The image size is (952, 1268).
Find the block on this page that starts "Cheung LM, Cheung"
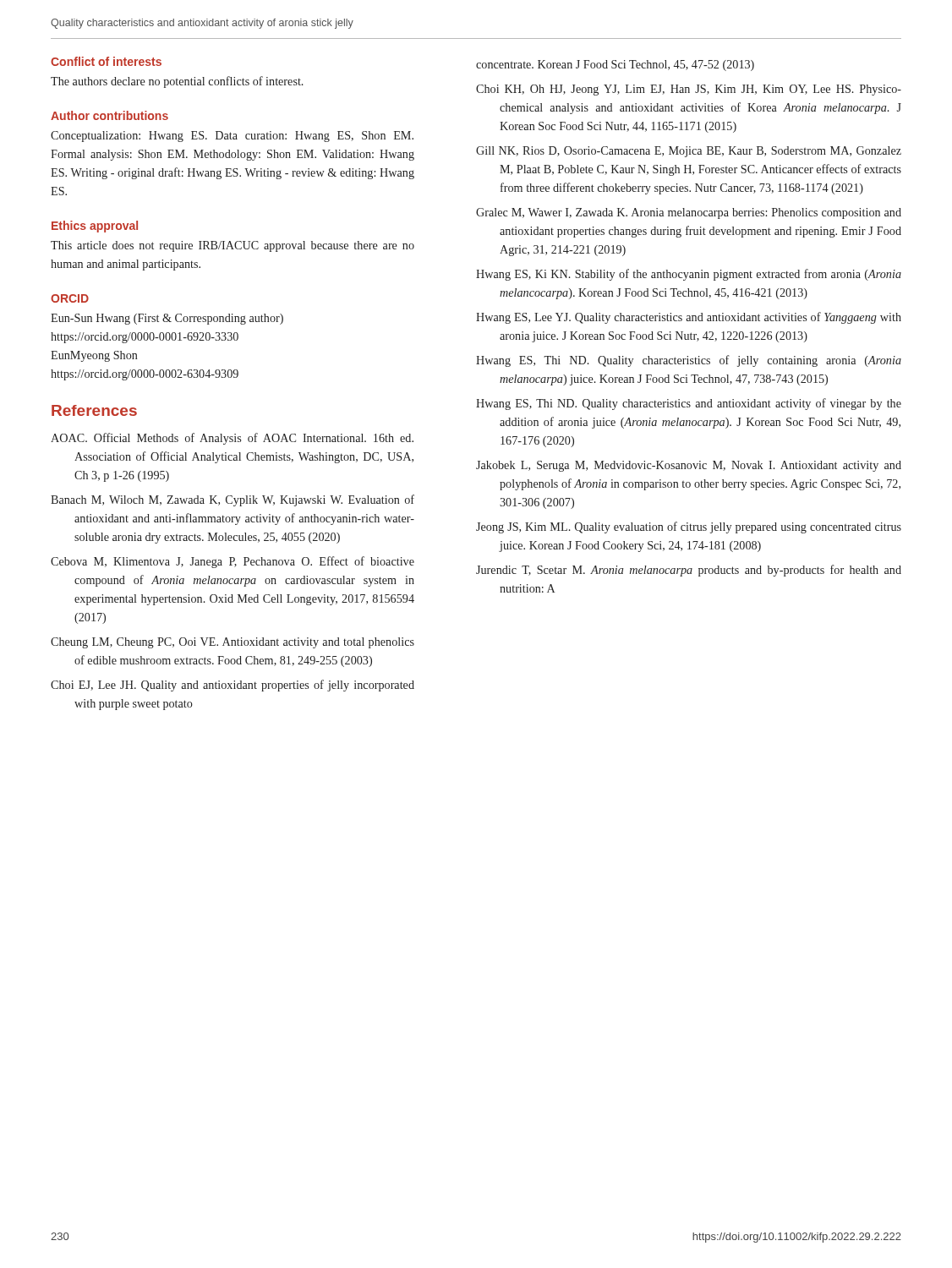pos(233,651)
